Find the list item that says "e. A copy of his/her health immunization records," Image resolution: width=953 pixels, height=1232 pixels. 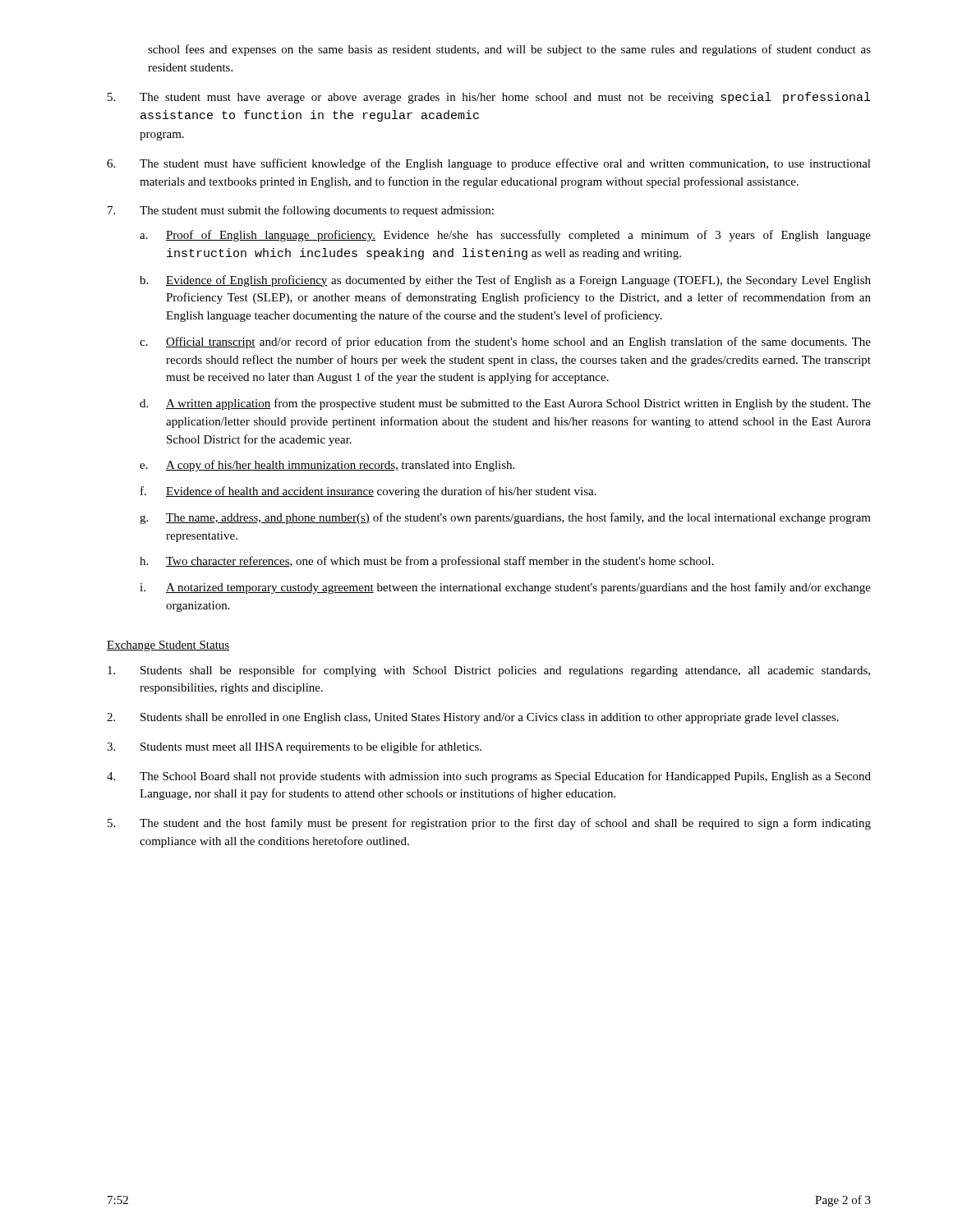(x=505, y=466)
